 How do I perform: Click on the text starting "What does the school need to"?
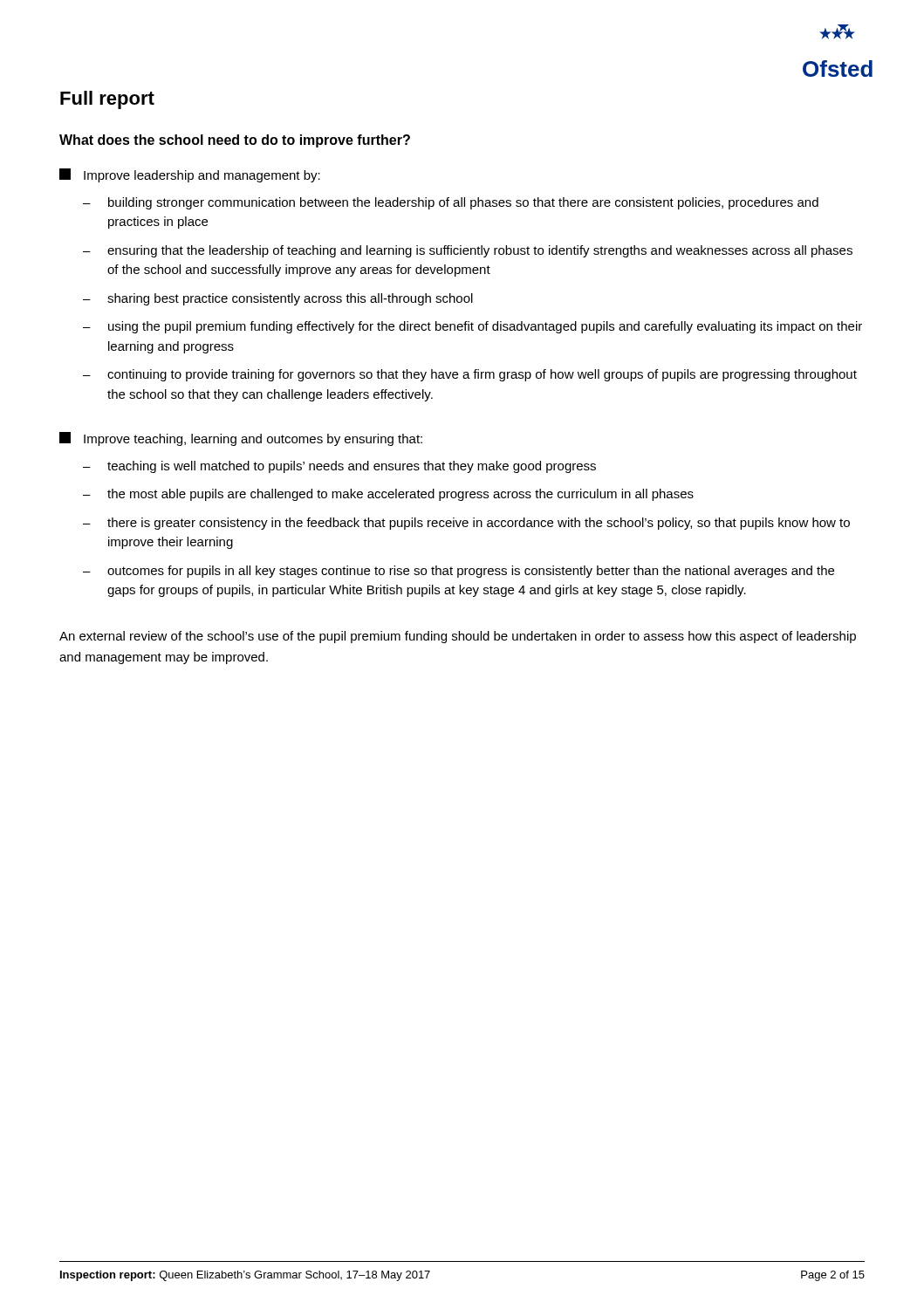235,140
